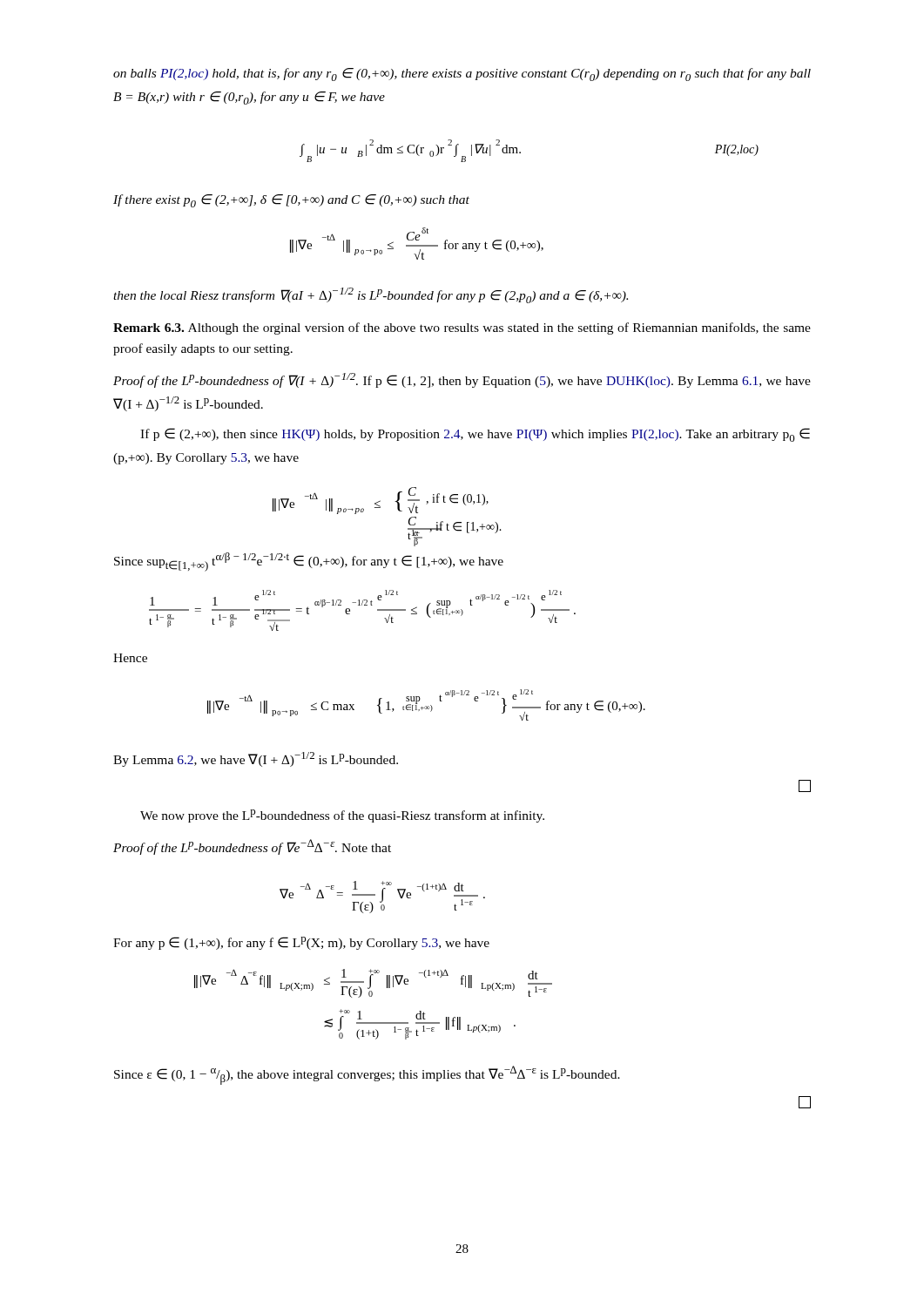Locate the formula that opens with "‖|∇e −t∆ |‖ p₀→p₀ ≤ C max"
The image size is (924, 1307).
point(462,707)
